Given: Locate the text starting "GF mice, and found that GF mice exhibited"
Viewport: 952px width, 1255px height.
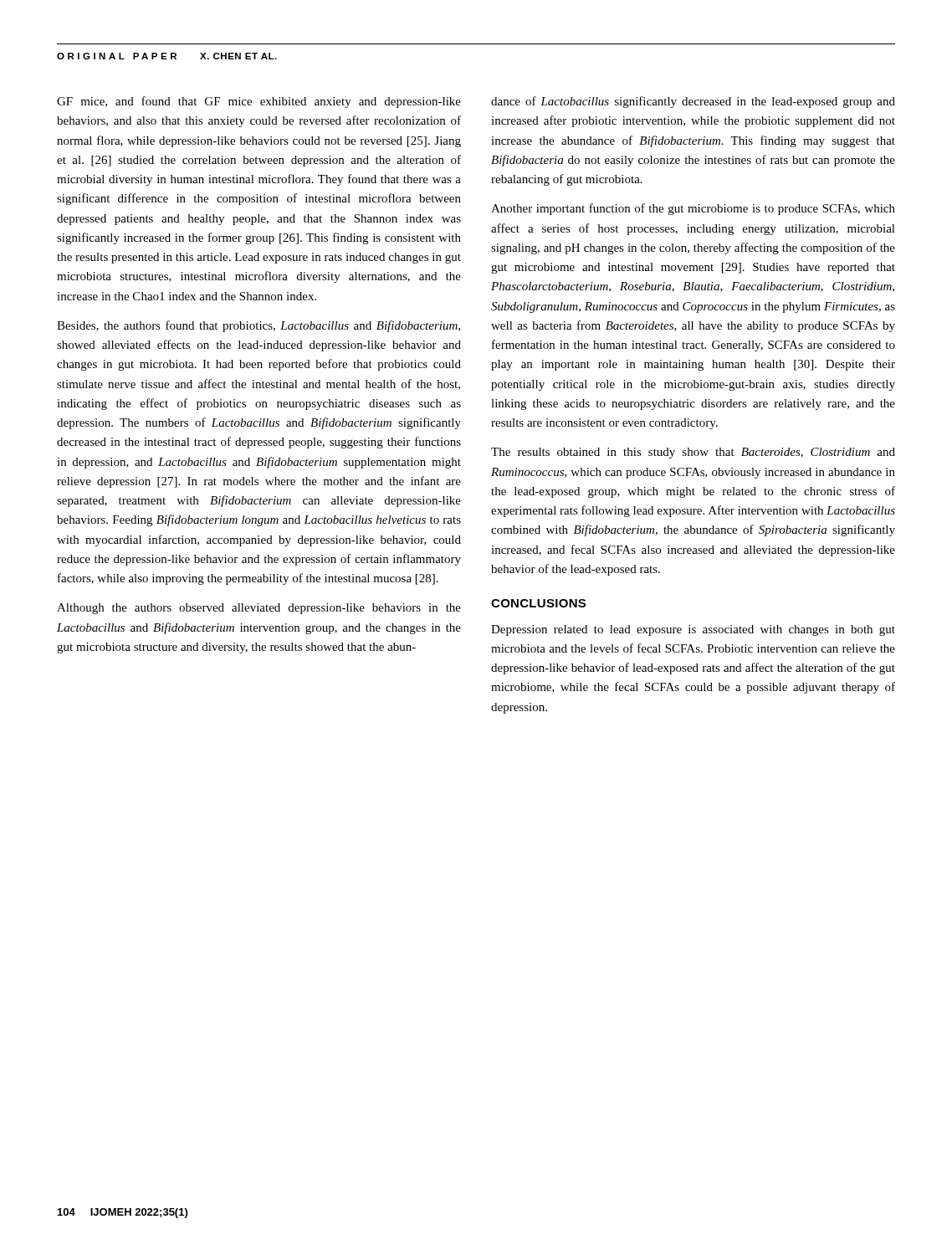Looking at the screenshot, I should [259, 199].
